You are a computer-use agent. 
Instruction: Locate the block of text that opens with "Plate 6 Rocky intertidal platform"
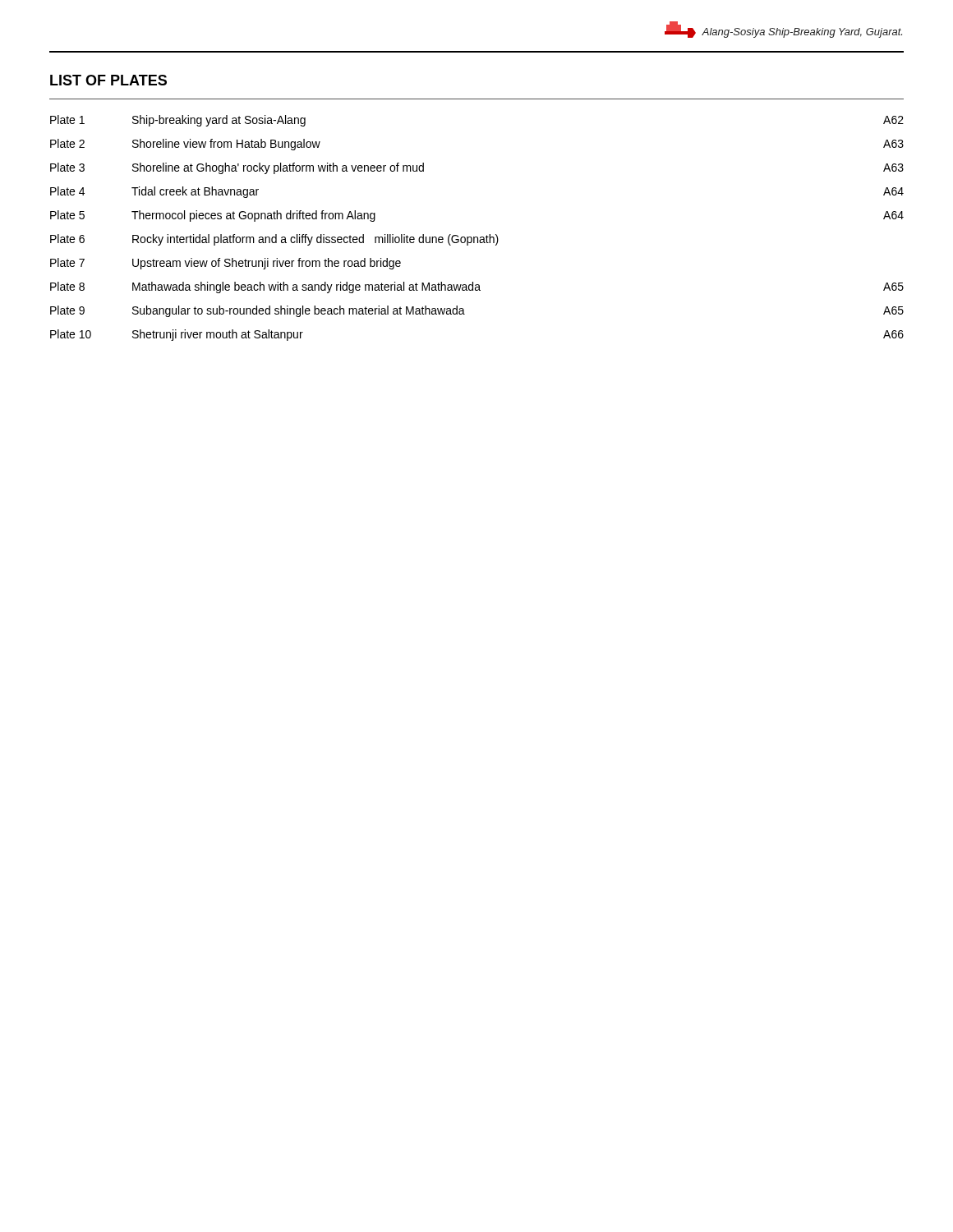452,239
